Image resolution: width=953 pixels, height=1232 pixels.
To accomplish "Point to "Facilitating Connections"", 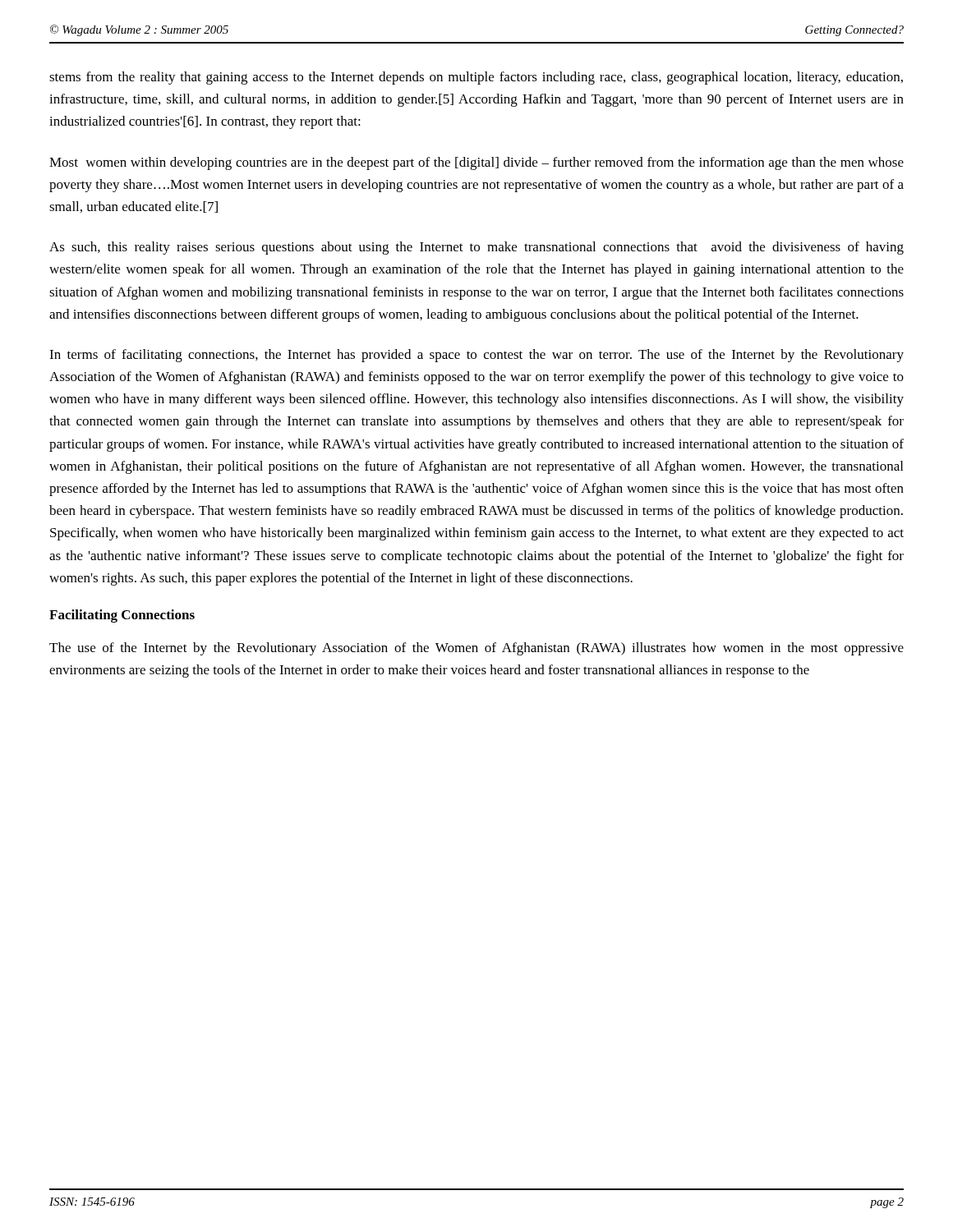I will coord(122,615).
